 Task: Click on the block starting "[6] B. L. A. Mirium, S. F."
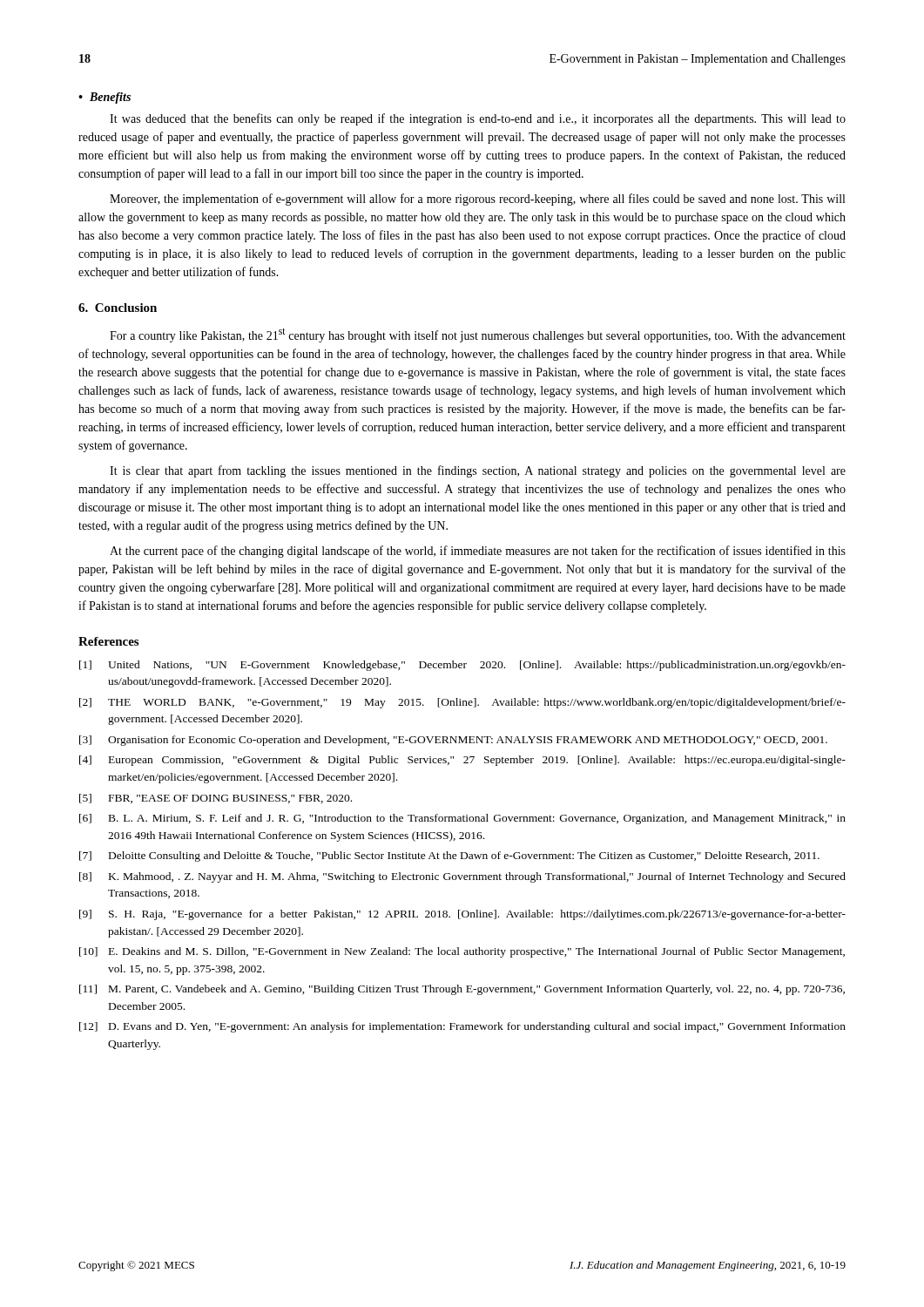click(462, 827)
